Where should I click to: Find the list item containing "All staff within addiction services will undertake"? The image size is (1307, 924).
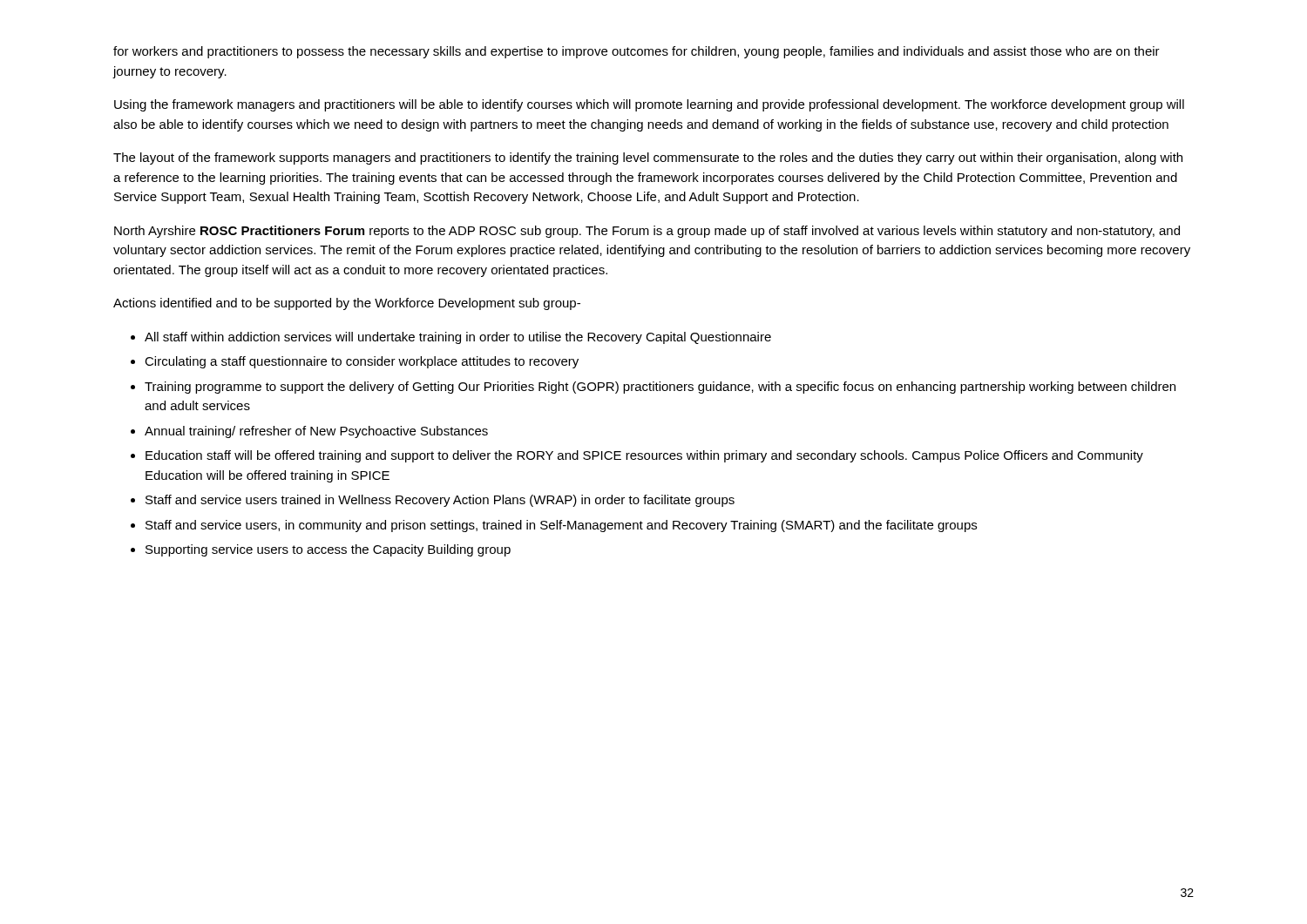[x=458, y=336]
